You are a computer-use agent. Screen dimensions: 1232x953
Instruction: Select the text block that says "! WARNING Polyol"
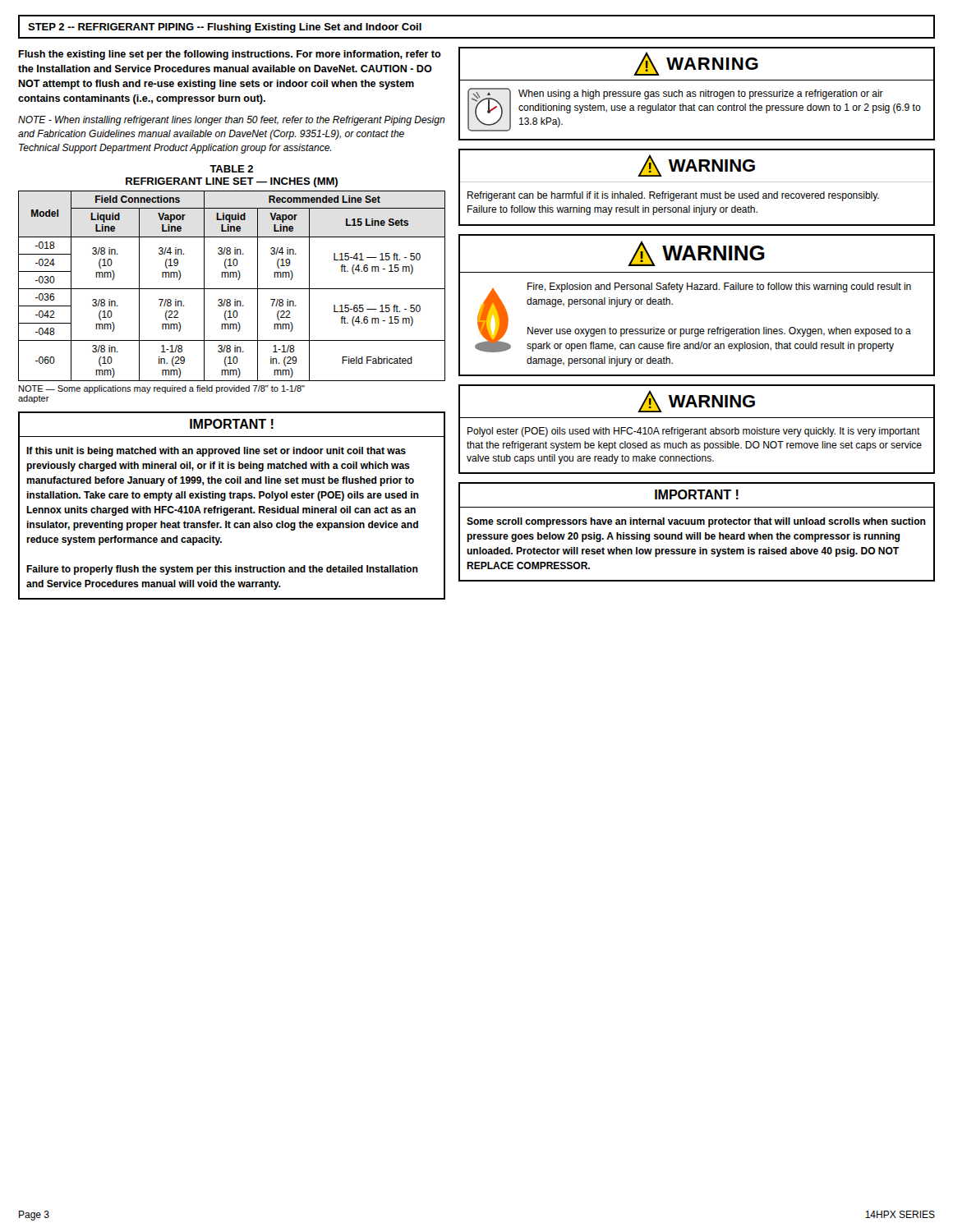[697, 429]
